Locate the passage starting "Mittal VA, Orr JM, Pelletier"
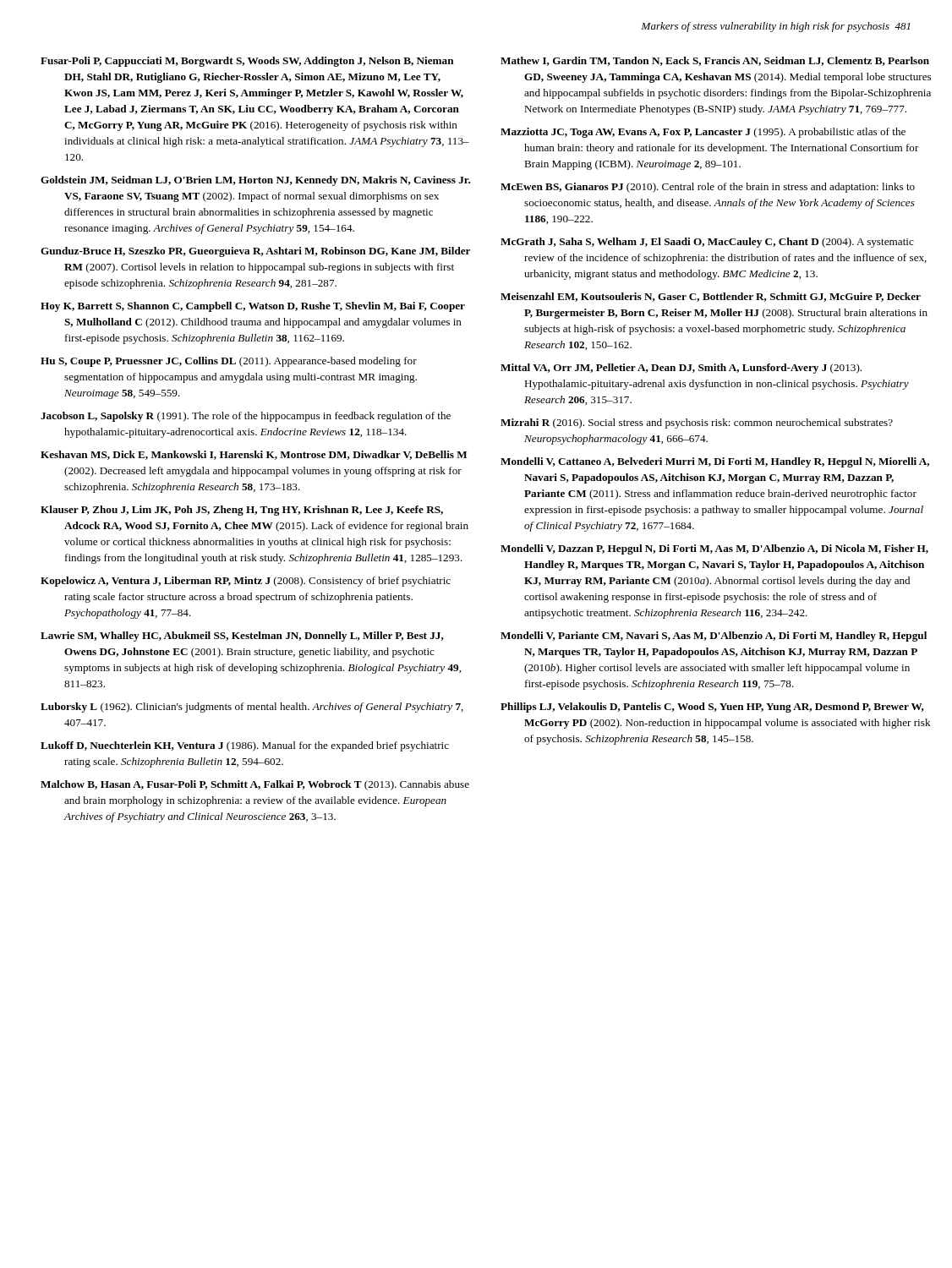 [x=705, y=383]
